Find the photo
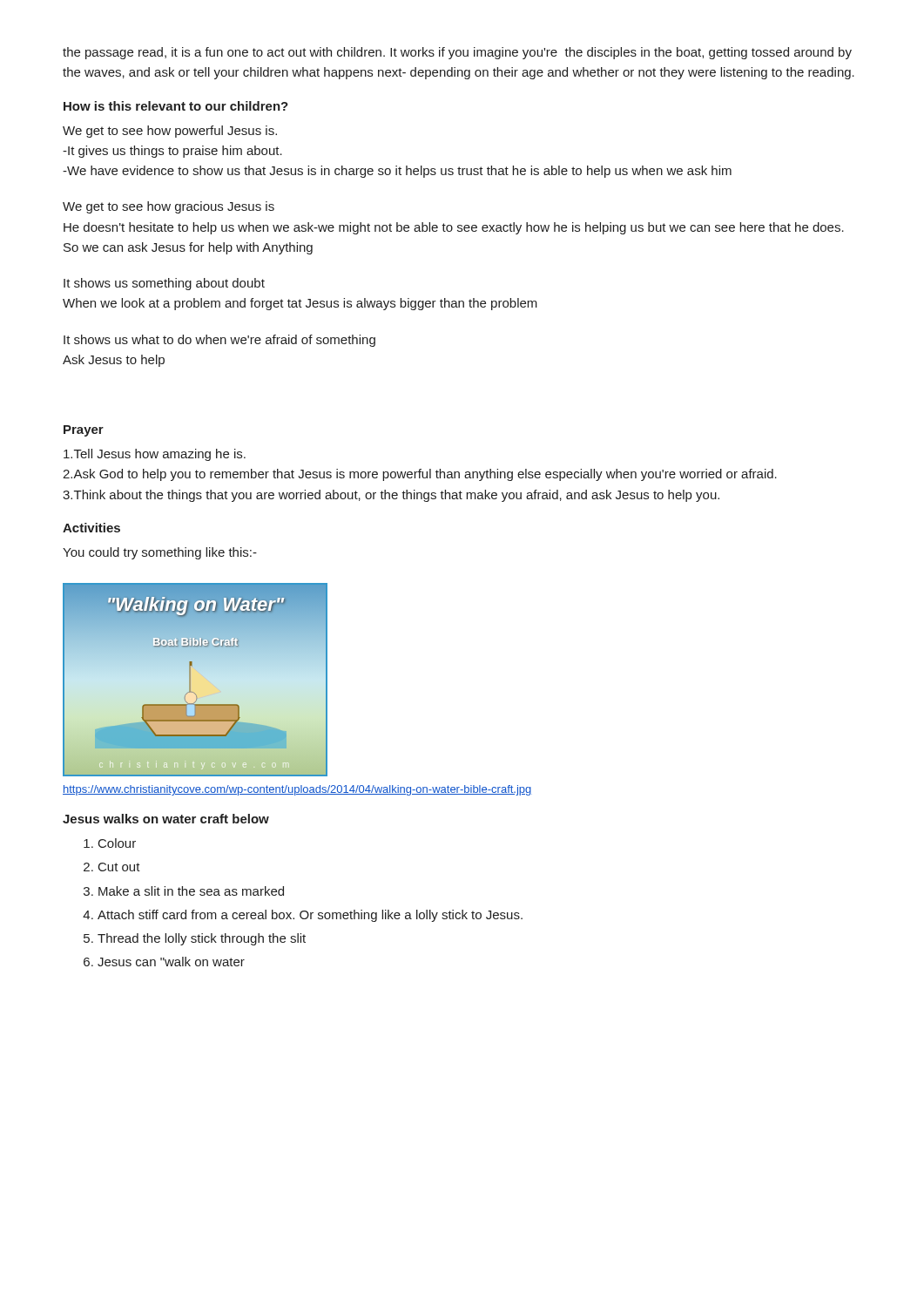The width and height of the screenshot is (924, 1307). coord(195,676)
